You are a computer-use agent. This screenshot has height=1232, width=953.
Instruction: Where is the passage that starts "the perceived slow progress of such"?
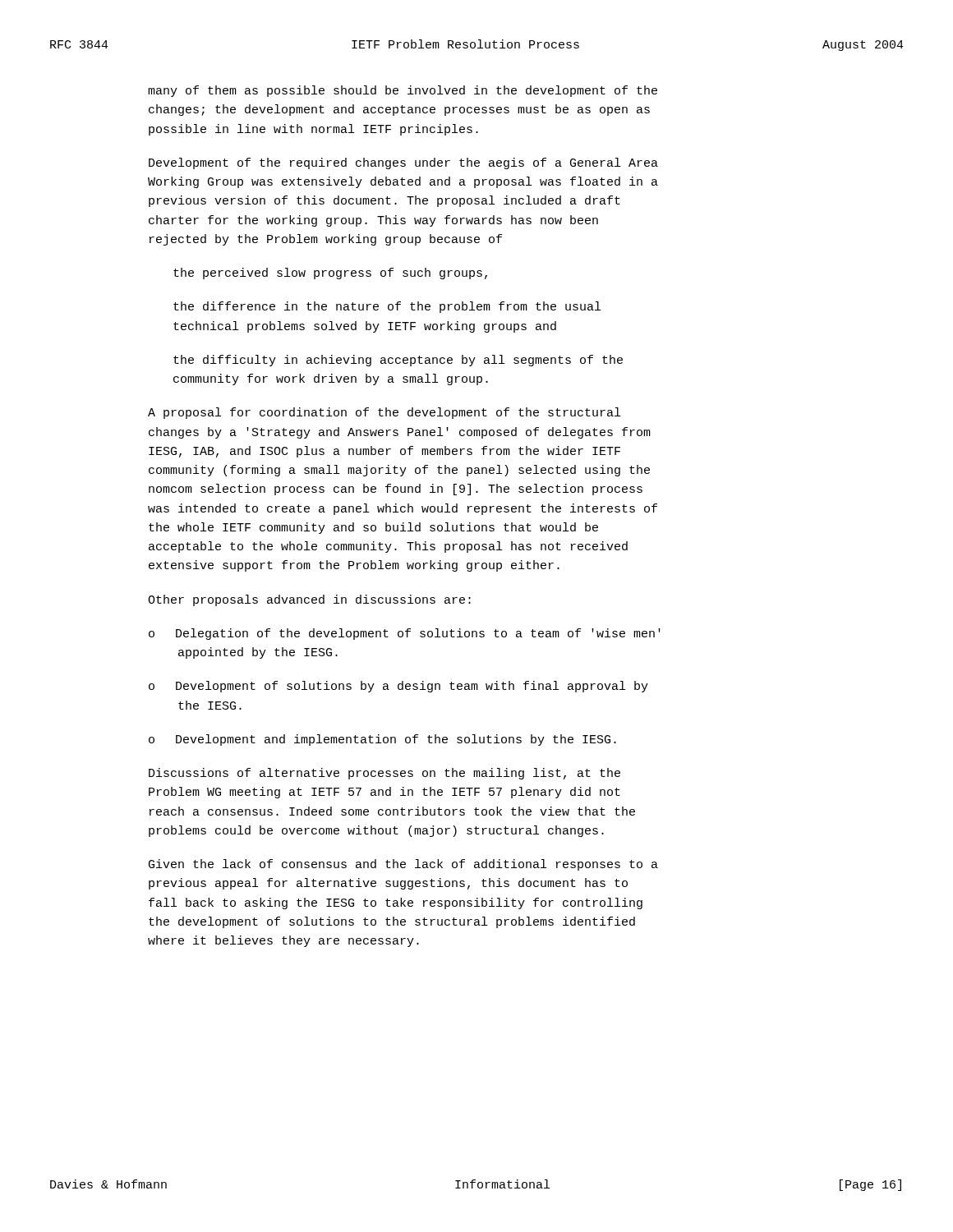pos(332,274)
